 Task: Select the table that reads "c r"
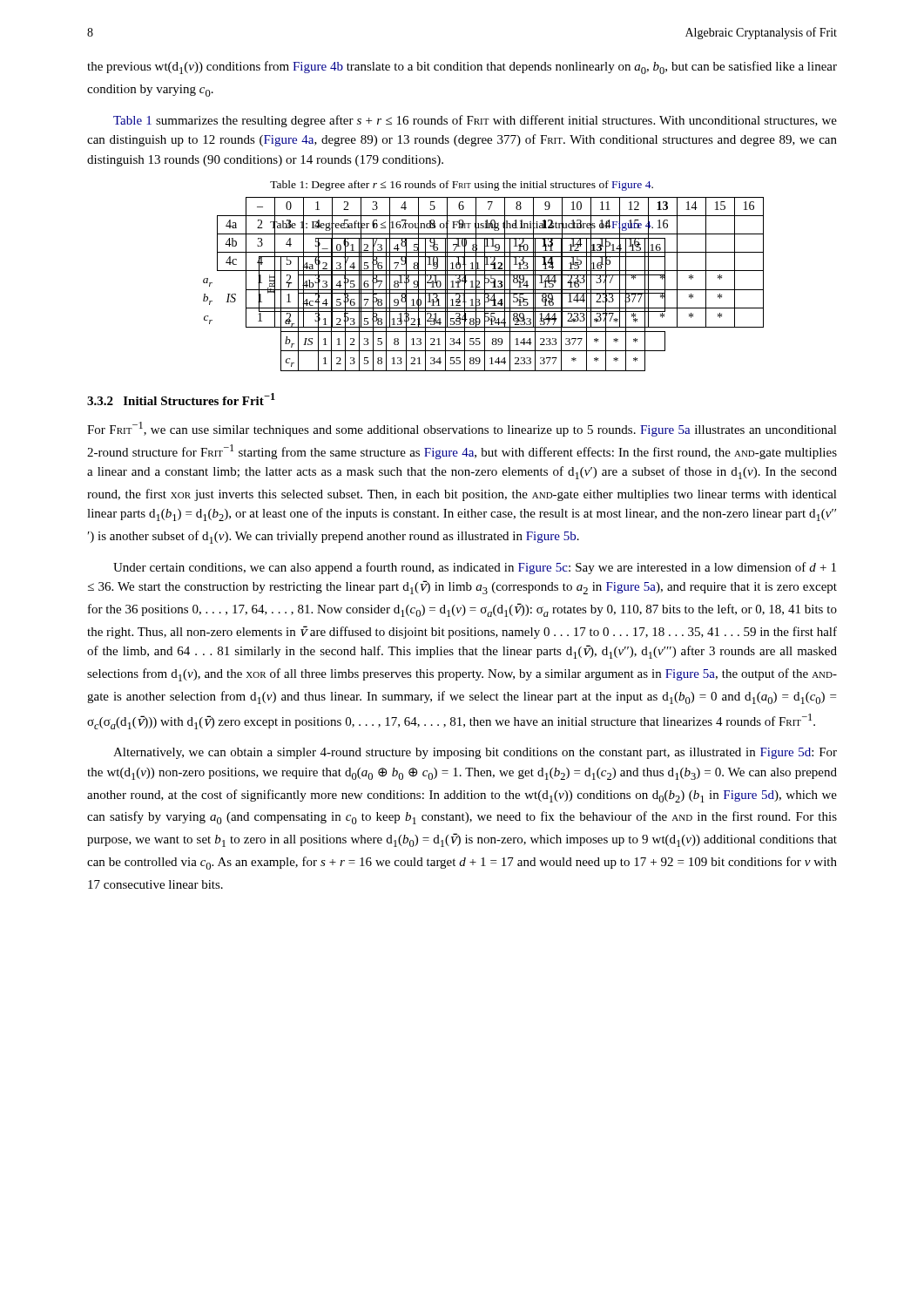tap(462, 262)
